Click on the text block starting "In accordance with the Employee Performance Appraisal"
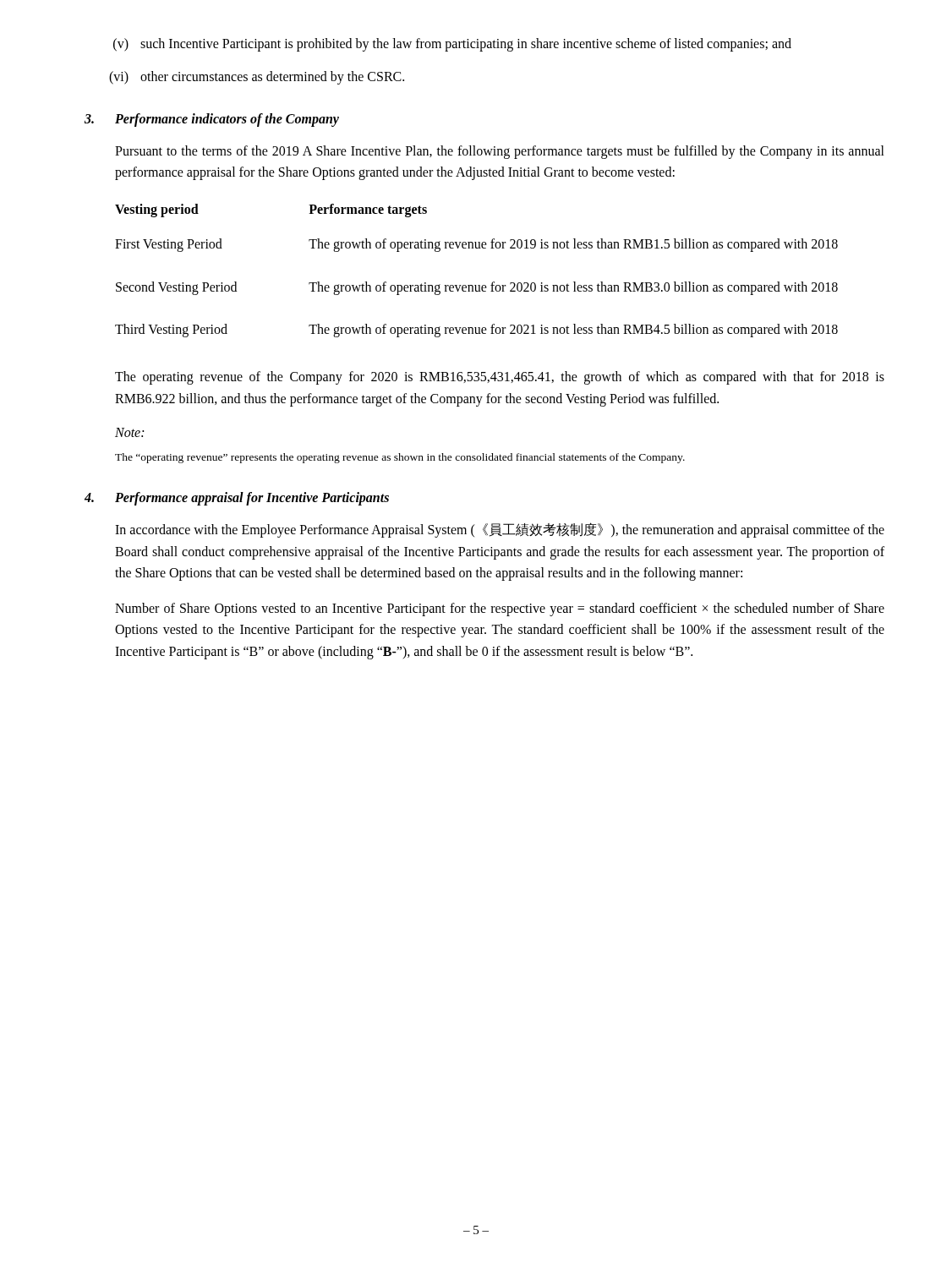 pyautogui.click(x=500, y=551)
